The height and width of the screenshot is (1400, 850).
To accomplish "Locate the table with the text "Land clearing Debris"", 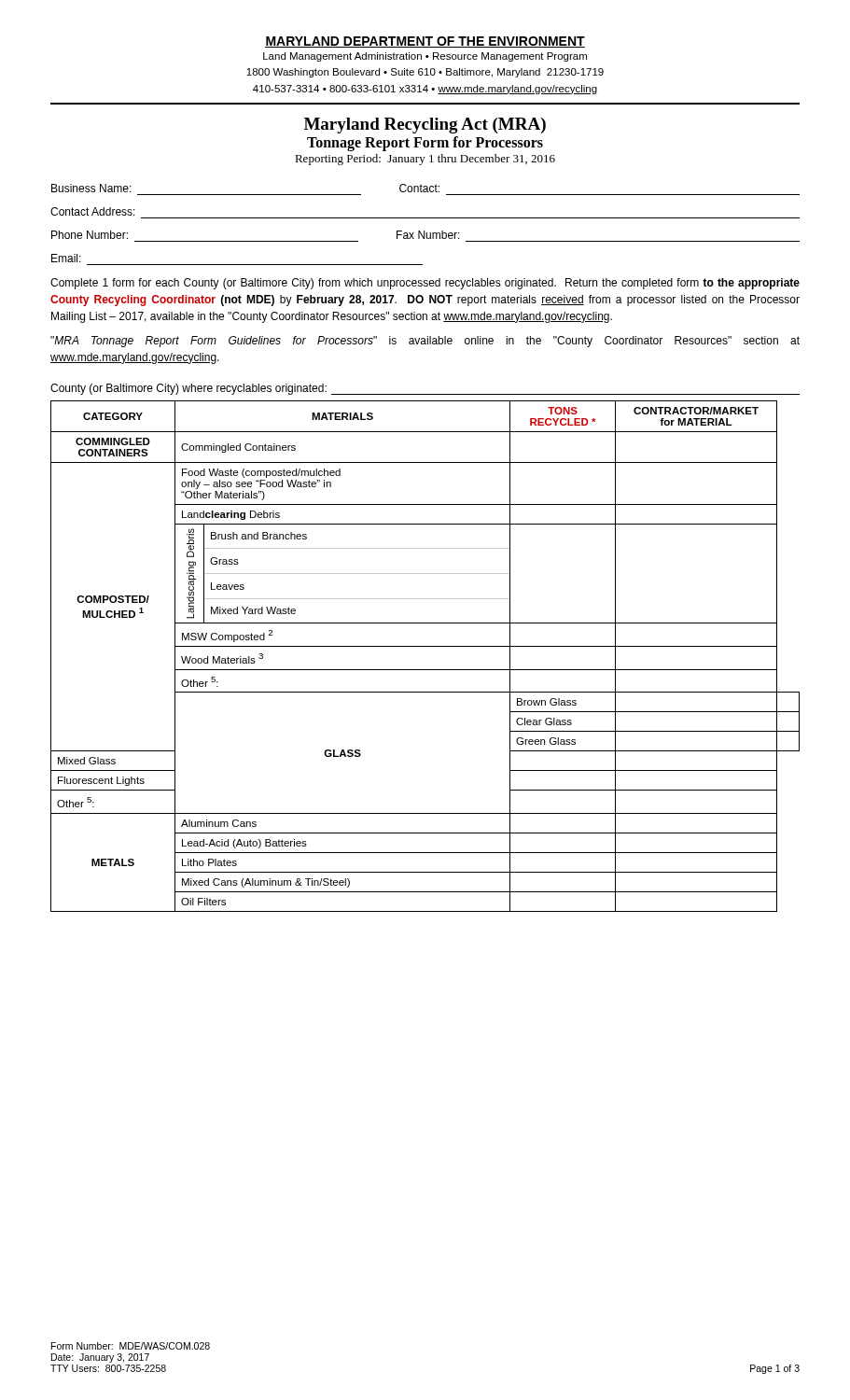I will coord(425,656).
